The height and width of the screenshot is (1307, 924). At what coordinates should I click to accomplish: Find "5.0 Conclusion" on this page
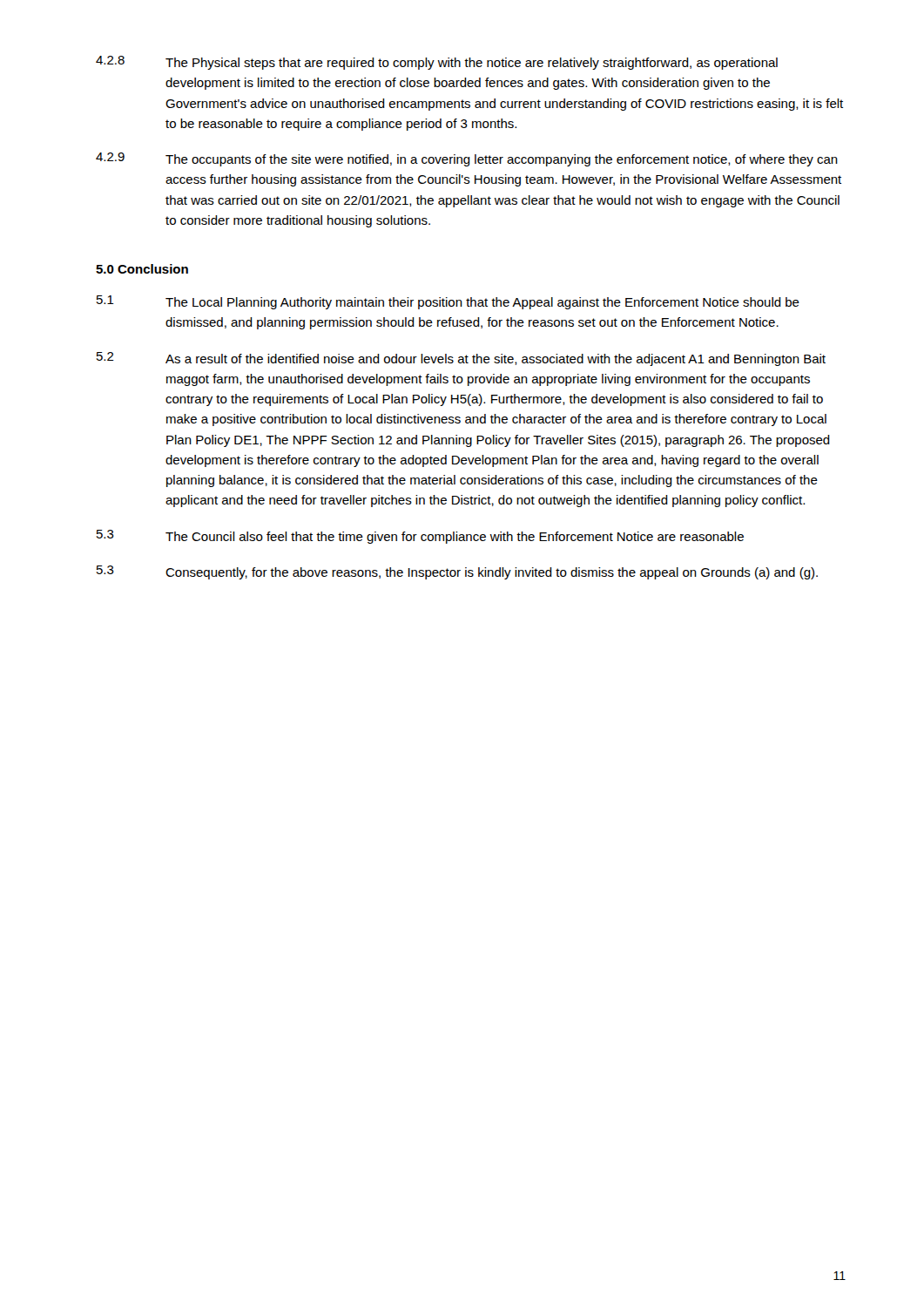[142, 269]
